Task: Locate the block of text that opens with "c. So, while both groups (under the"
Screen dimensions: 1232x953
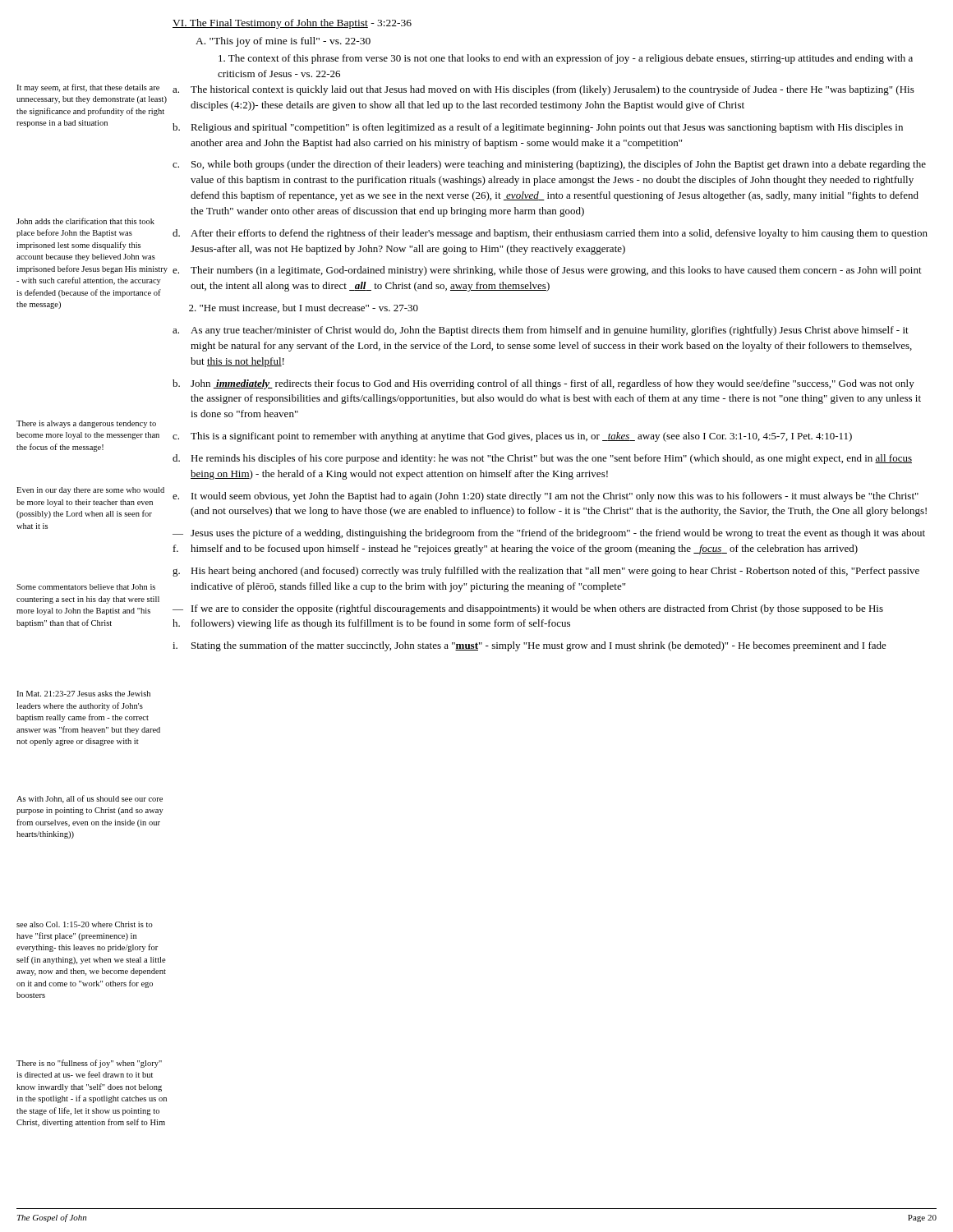Action: pos(550,188)
